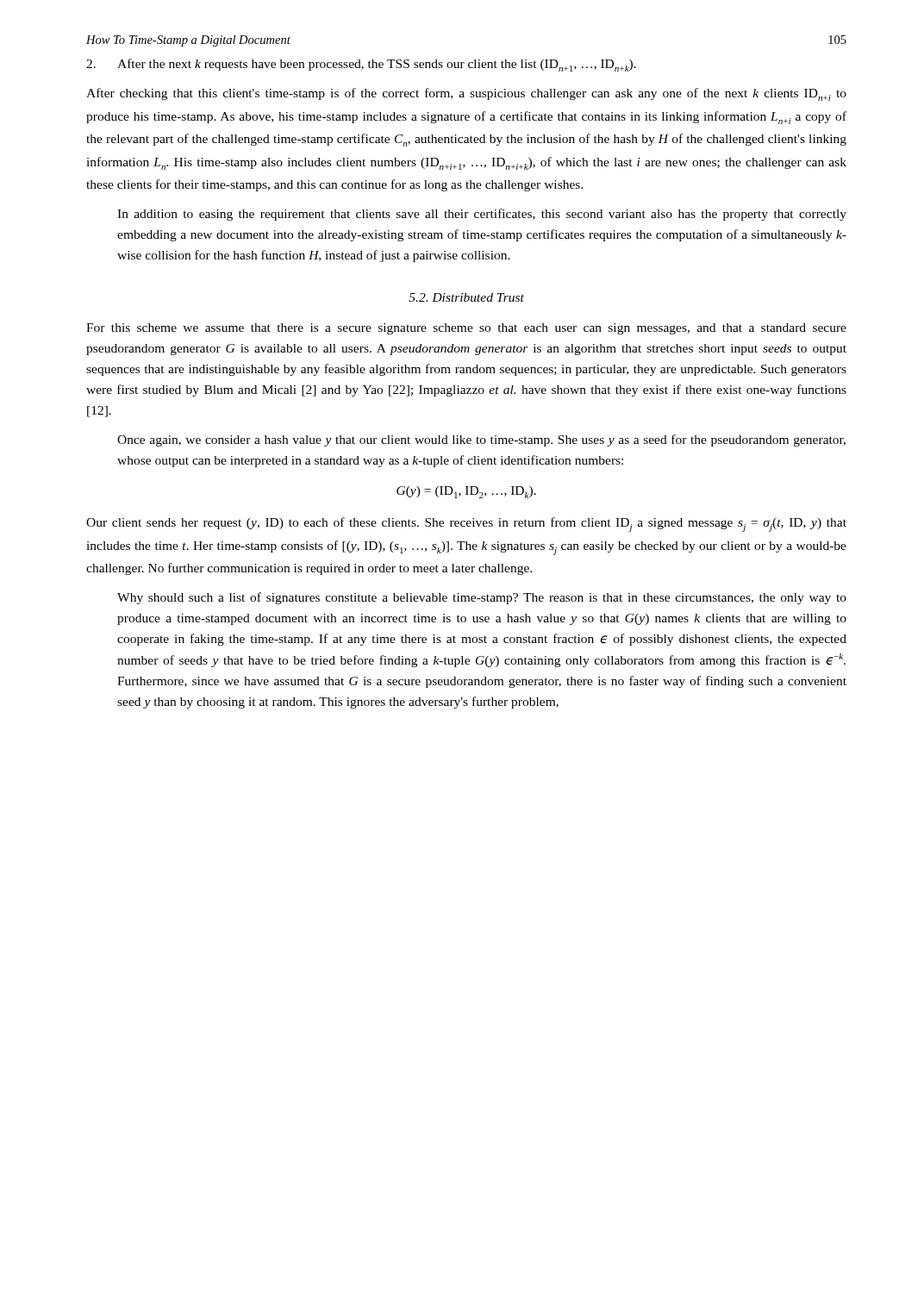Image resolution: width=924 pixels, height=1293 pixels.
Task: Locate the list item with the text "2. After the next k"
Action: click(466, 65)
